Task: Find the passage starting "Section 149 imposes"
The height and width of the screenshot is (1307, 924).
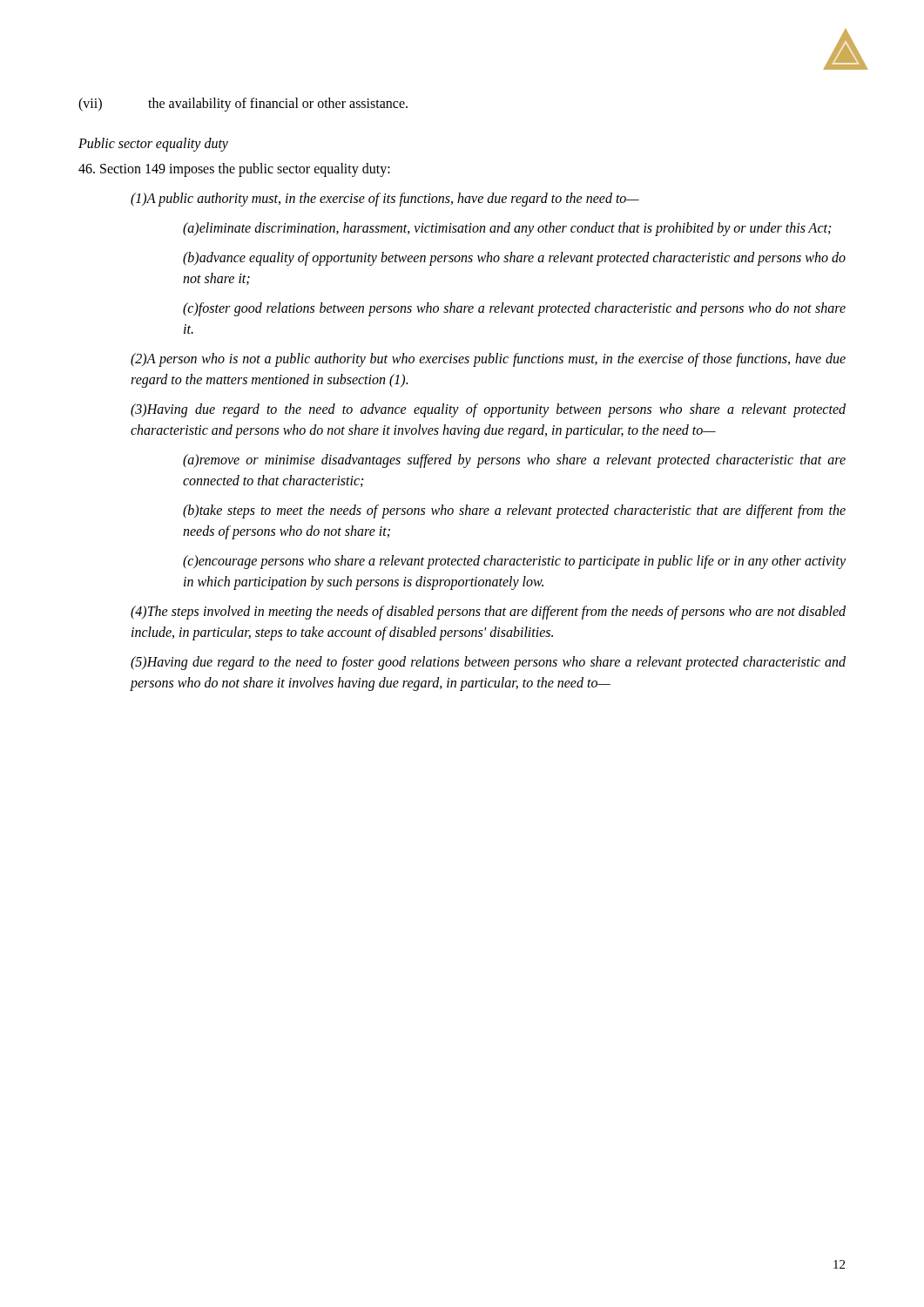Action: (235, 169)
